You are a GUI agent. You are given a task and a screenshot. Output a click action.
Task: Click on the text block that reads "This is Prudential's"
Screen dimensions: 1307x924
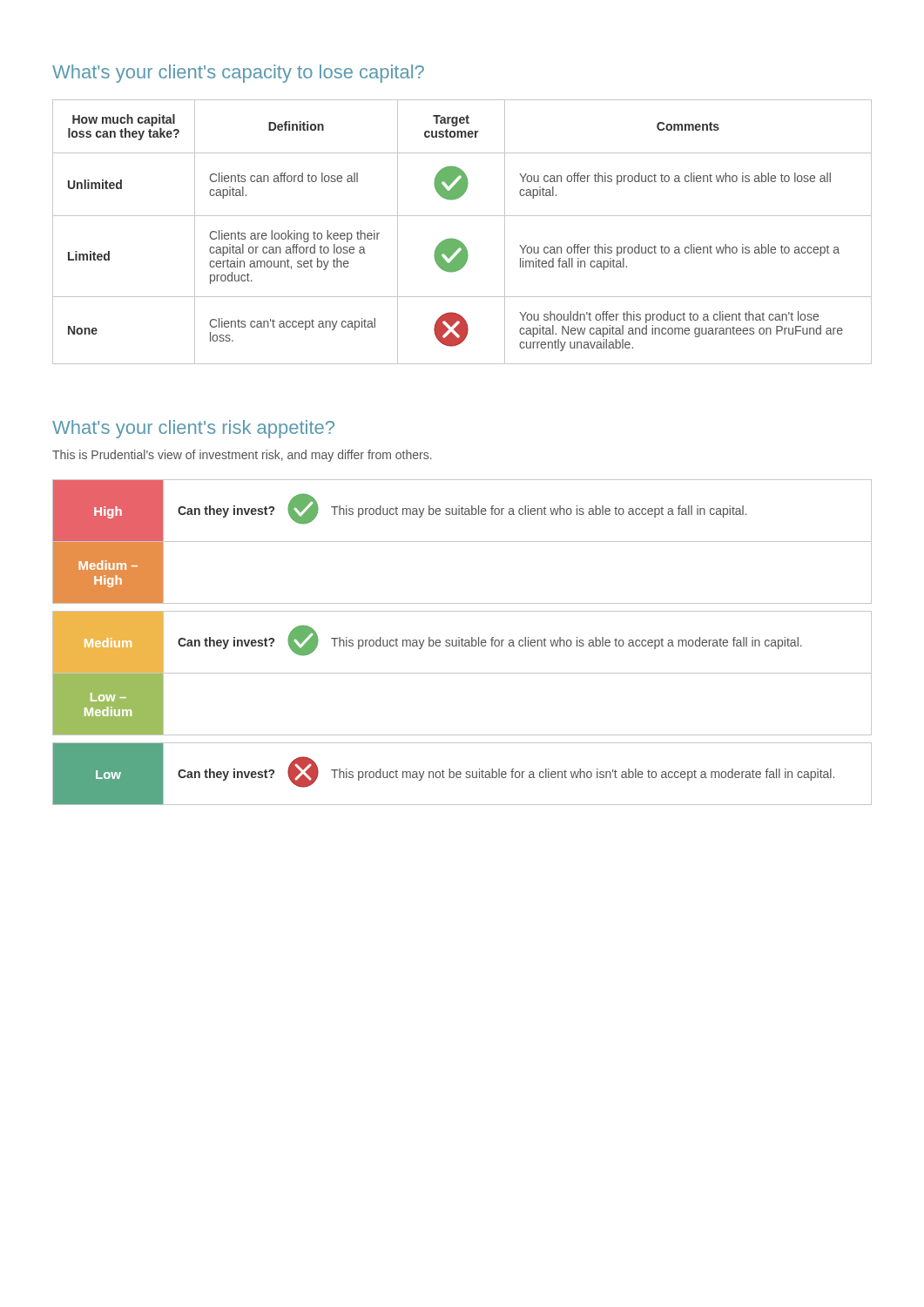(242, 455)
